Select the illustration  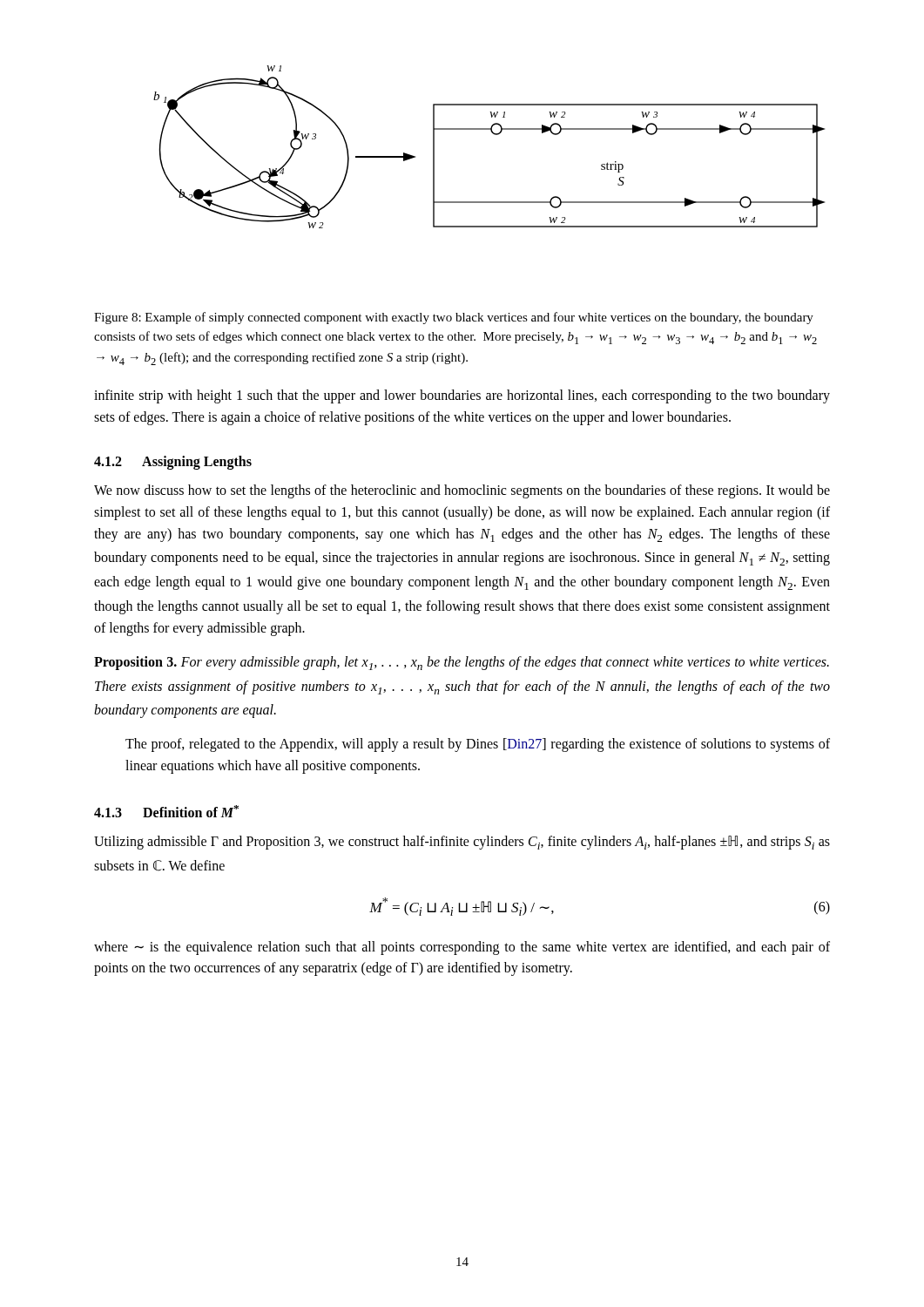[462, 173]
